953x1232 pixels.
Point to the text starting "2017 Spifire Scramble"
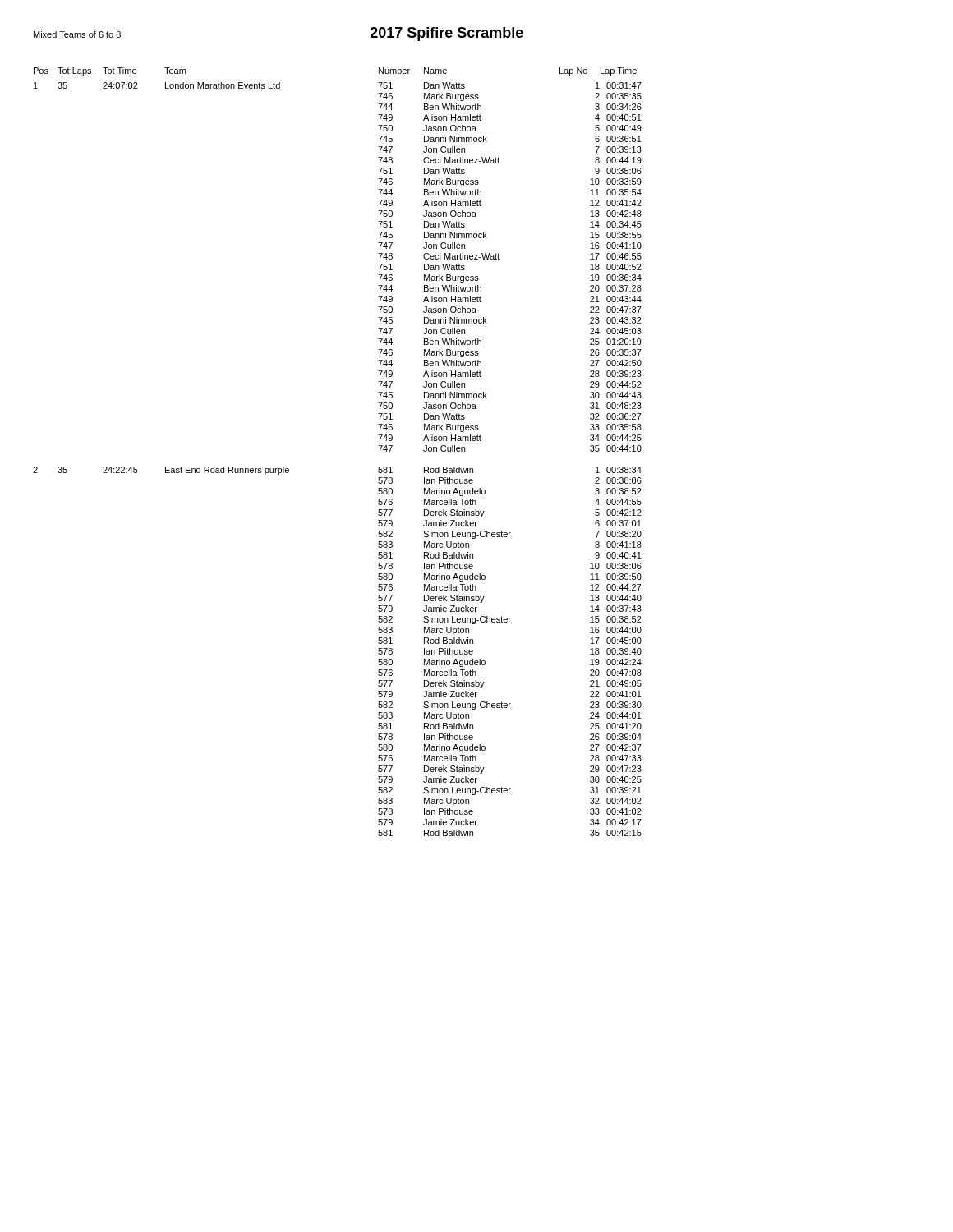[x=447, y=33]
